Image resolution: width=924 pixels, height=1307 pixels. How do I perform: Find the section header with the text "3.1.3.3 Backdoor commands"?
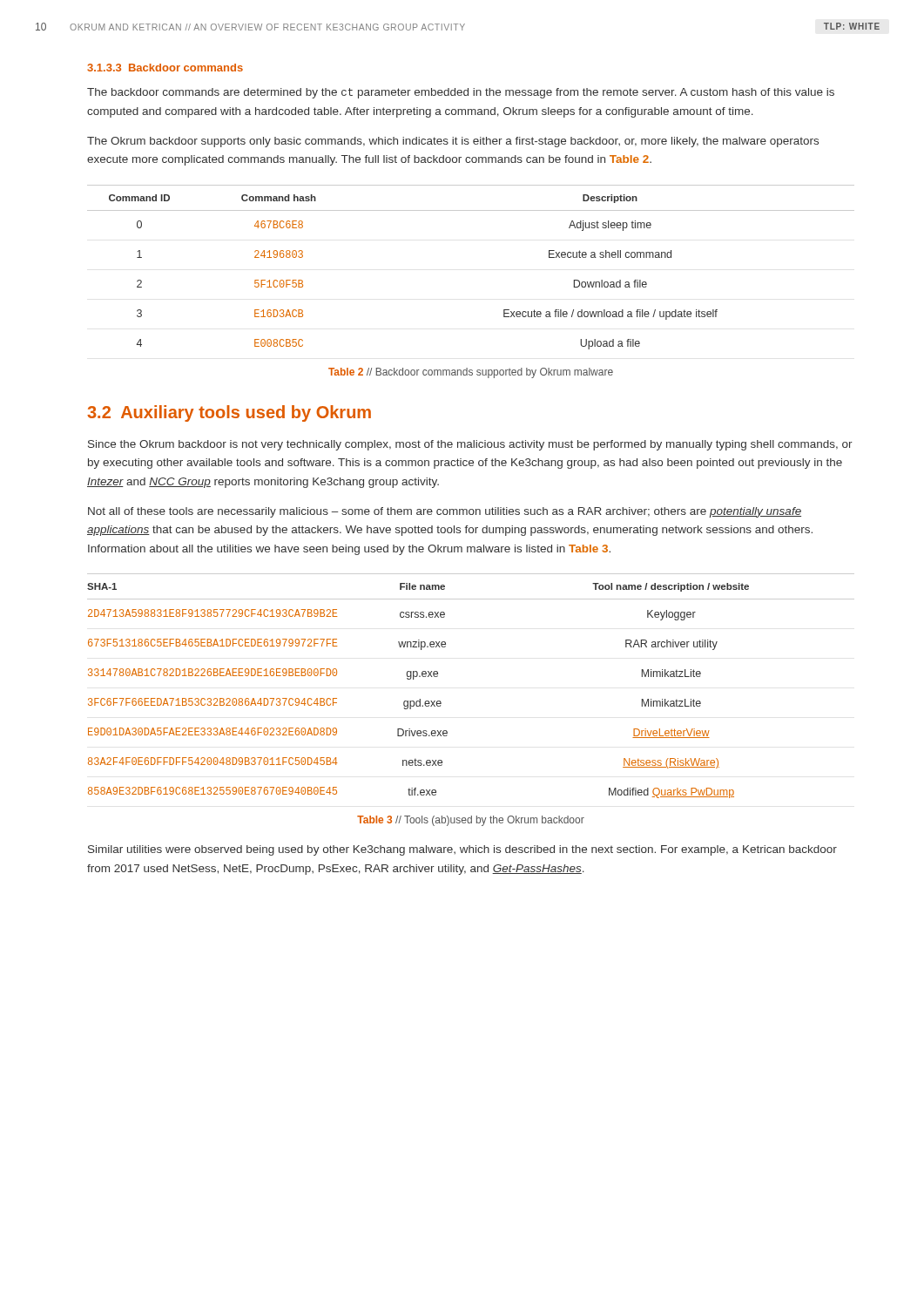pos(165,68)
